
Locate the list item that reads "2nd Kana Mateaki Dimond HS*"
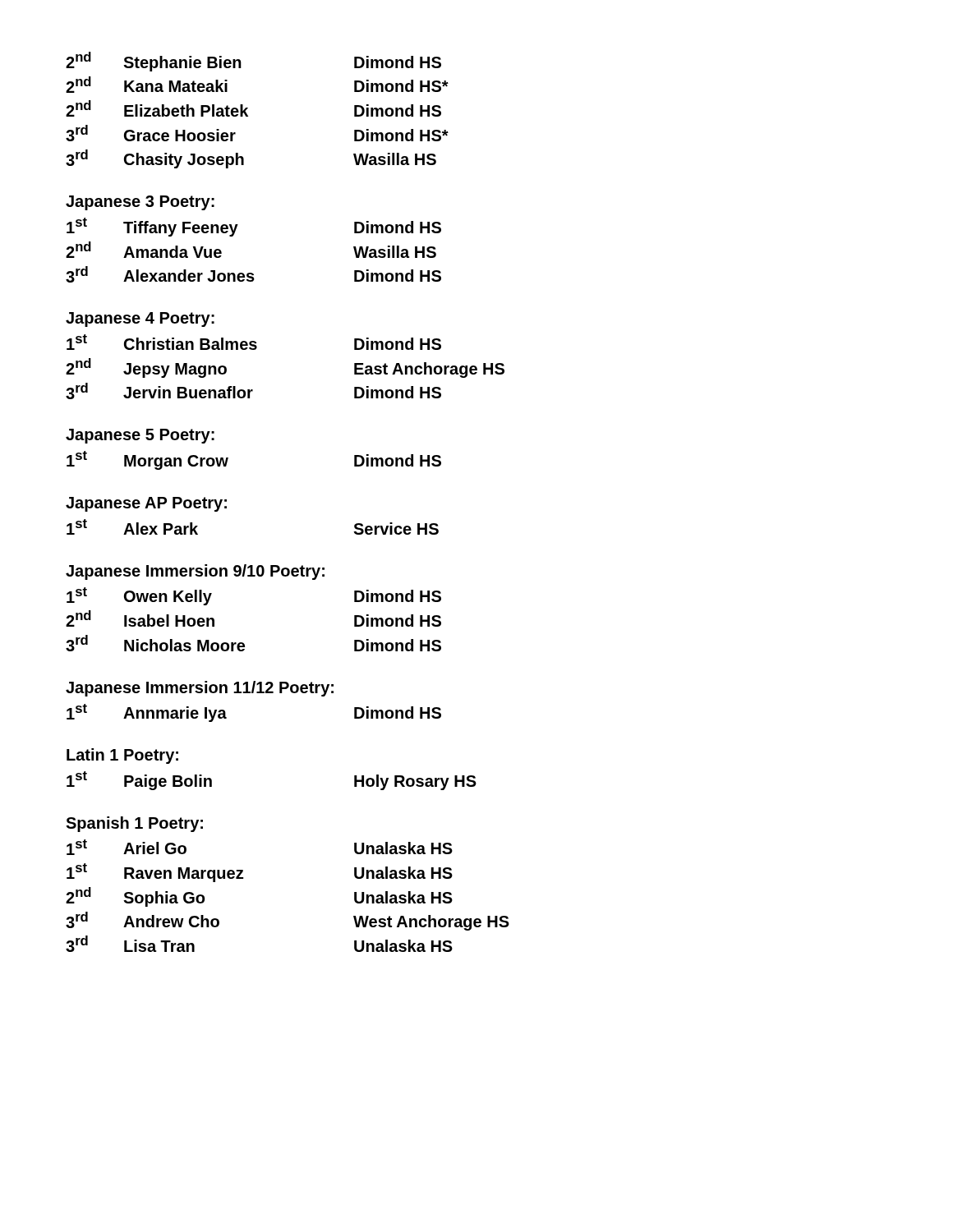click(x=176, y=84)
